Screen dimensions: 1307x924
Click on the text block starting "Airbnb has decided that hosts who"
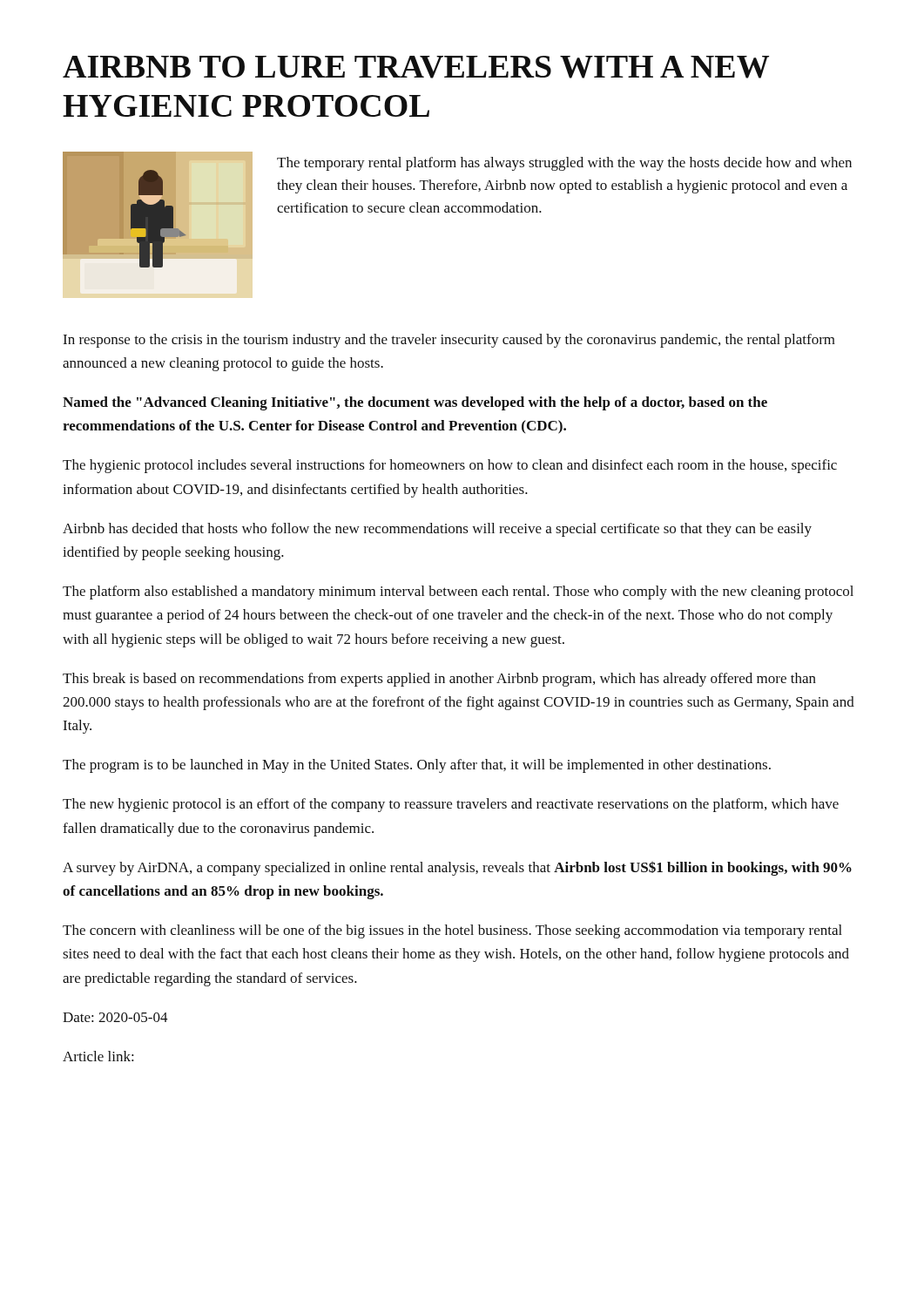click(x=437, y=540)
